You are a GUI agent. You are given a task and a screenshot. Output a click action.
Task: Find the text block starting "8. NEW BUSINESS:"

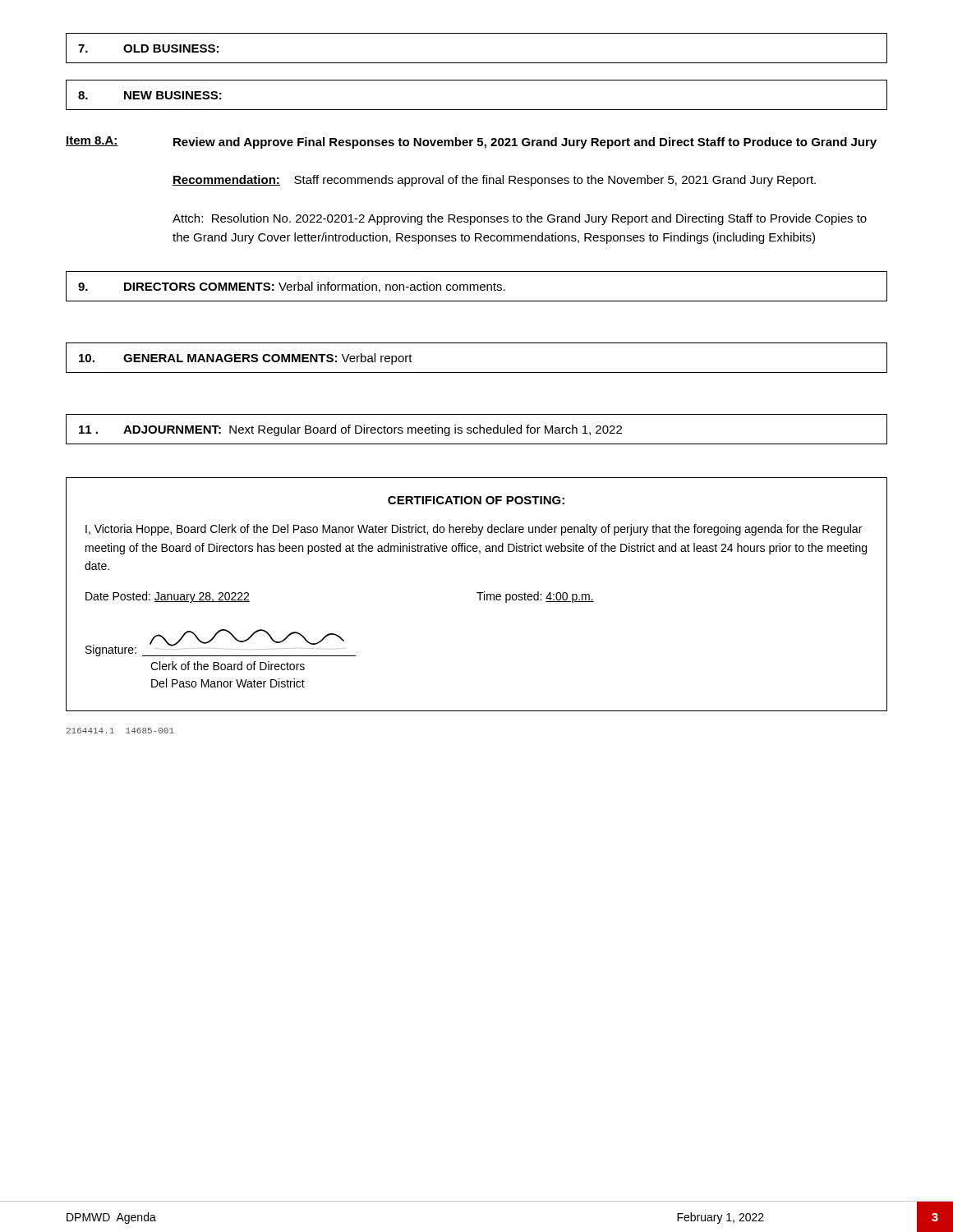(150, 95)
